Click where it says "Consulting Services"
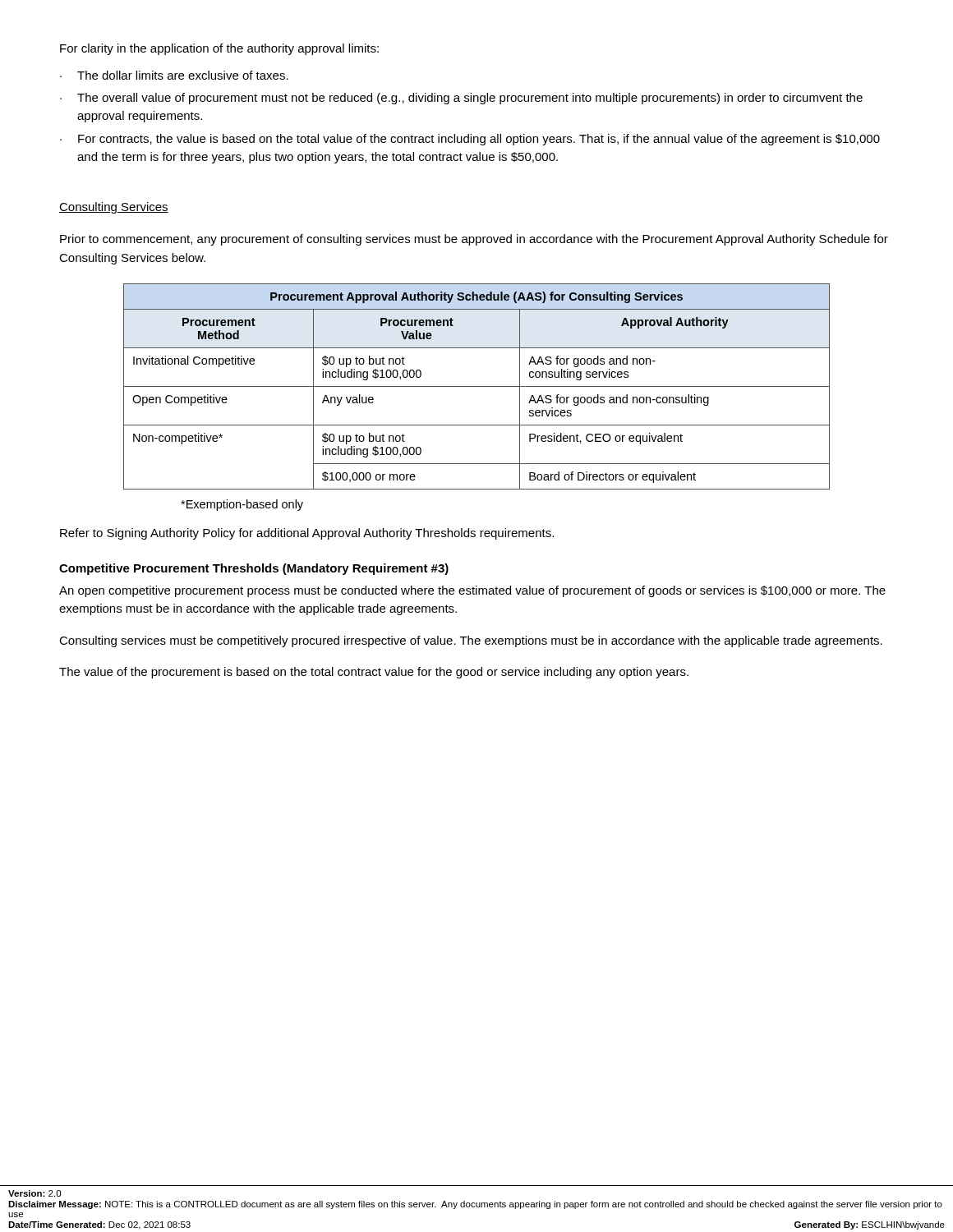953x1232 pixels. point(114,207)
